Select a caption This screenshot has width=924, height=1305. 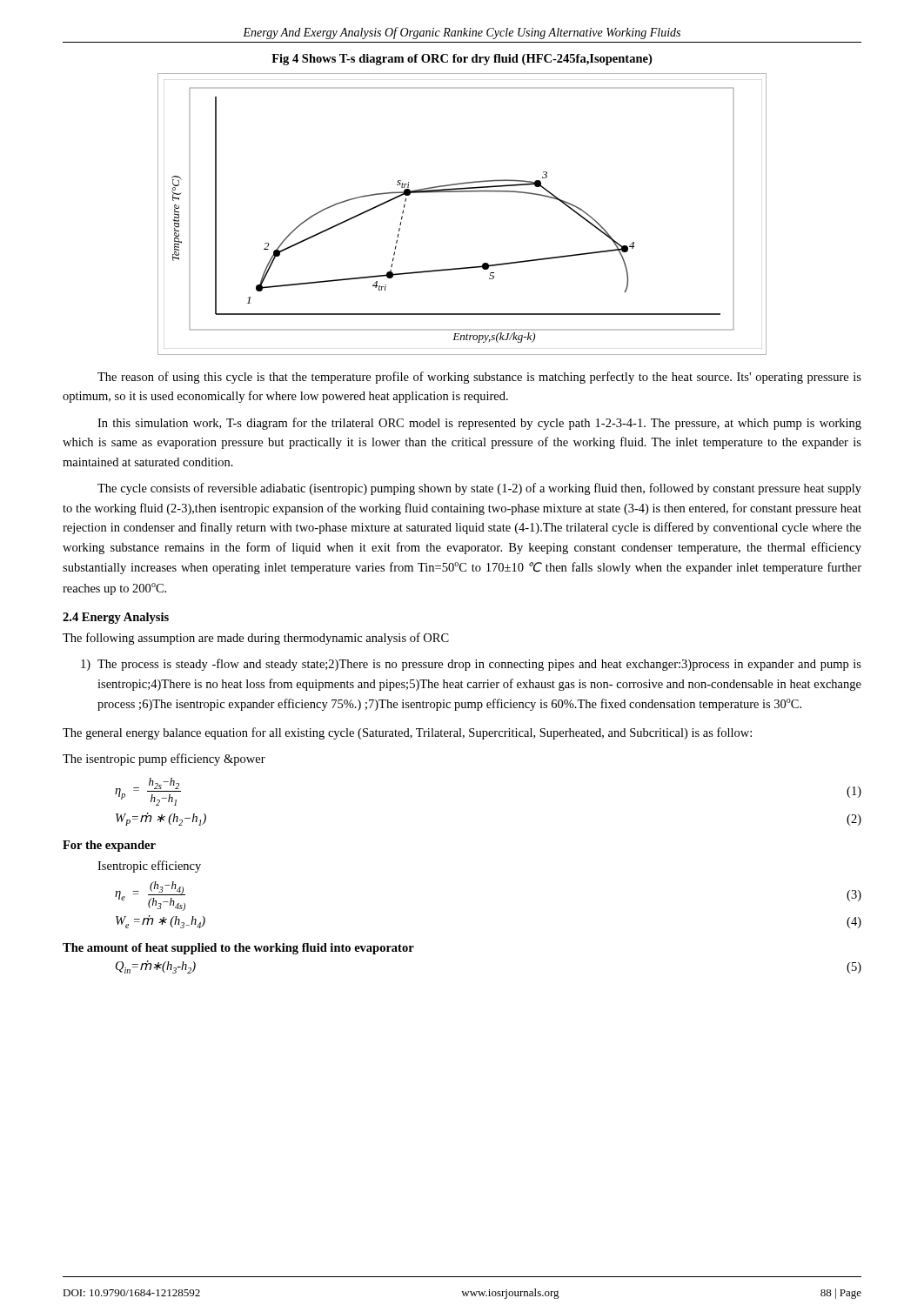click(462, 58)
